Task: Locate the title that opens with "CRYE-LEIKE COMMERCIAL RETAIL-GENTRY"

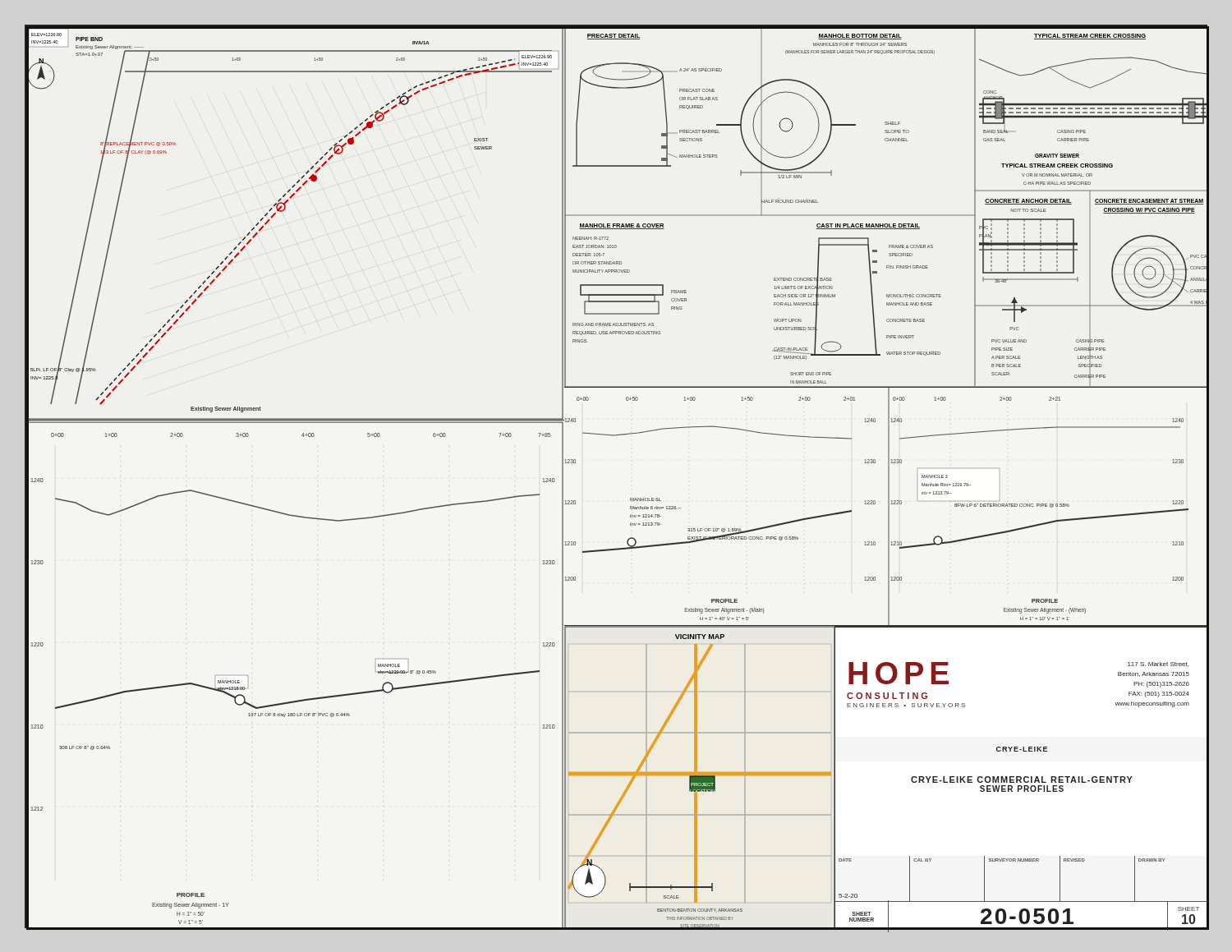Action: coord(1022,784)
